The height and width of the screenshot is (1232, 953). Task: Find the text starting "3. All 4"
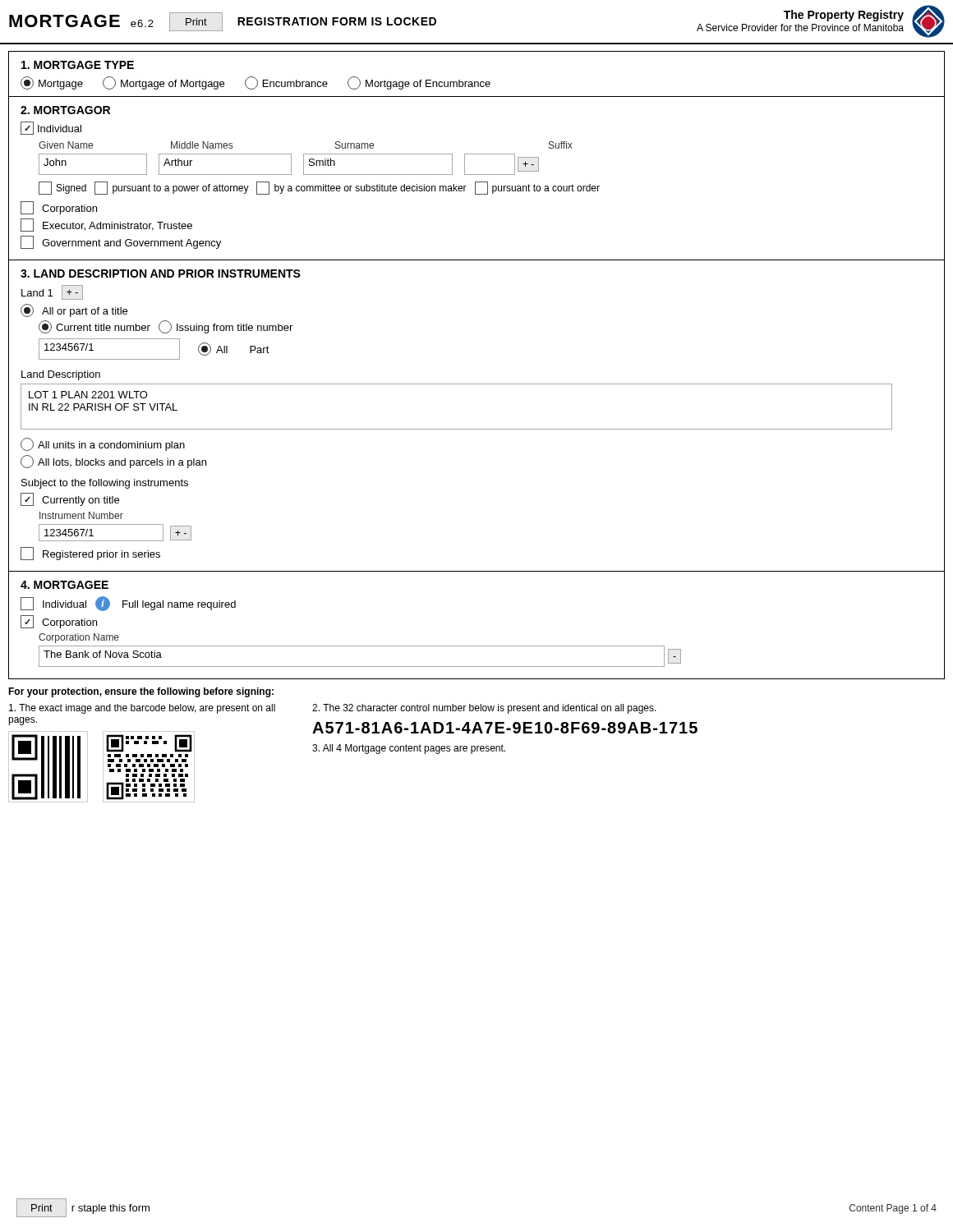tap(409, 748)
